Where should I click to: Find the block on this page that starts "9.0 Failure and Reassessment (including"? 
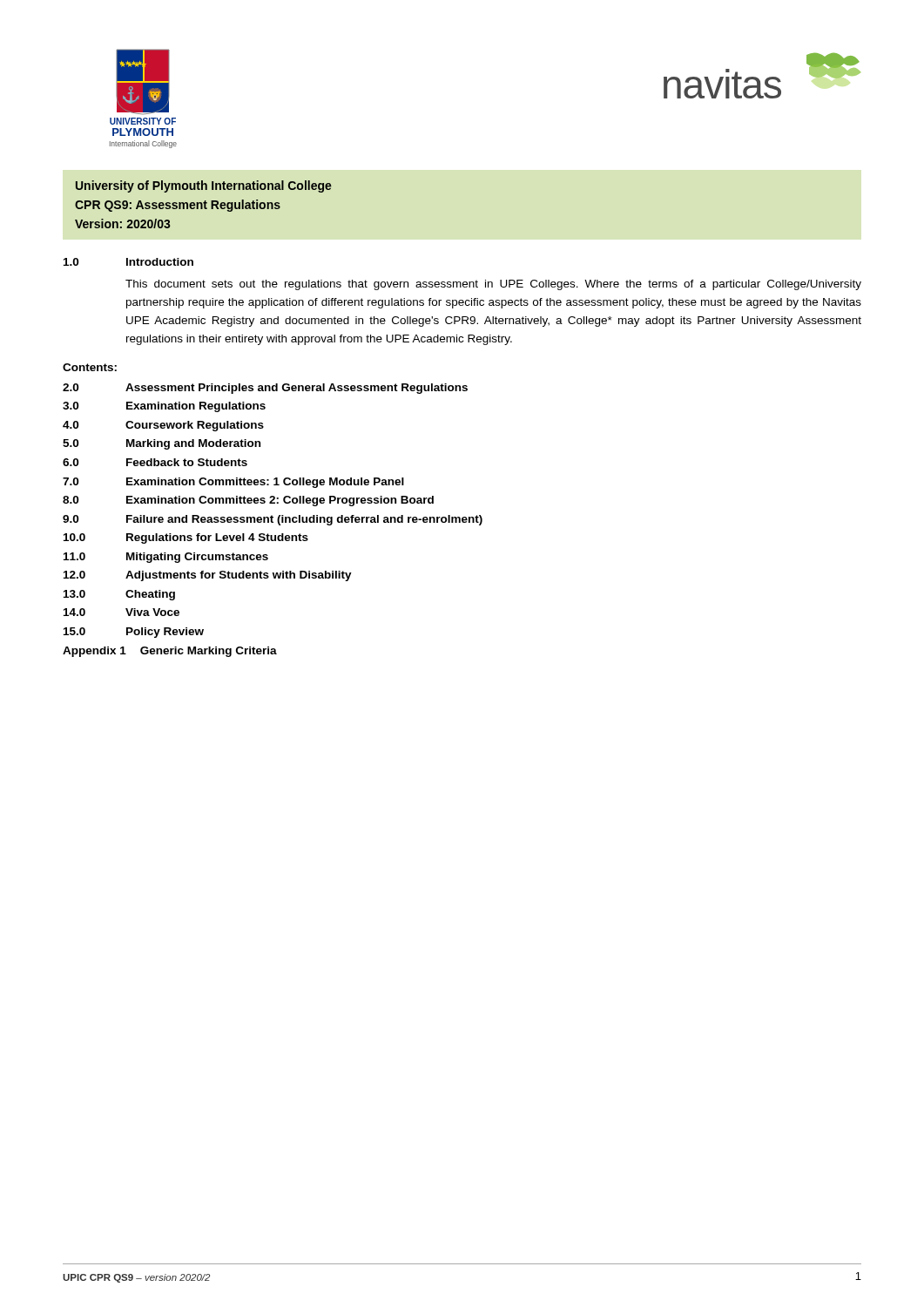(x=273, y=519)
